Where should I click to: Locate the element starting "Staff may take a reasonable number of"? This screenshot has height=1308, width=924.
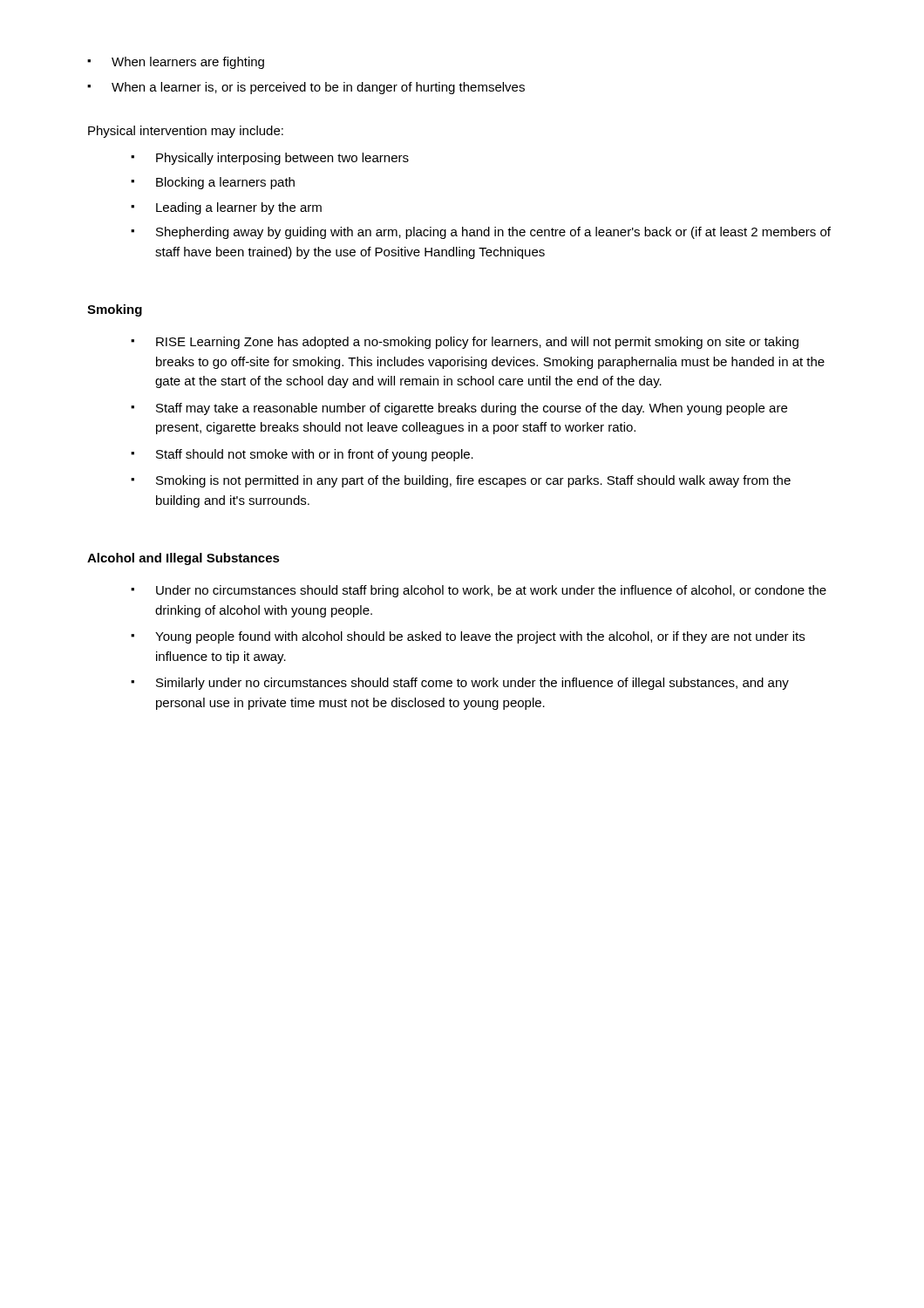point(484,418)
